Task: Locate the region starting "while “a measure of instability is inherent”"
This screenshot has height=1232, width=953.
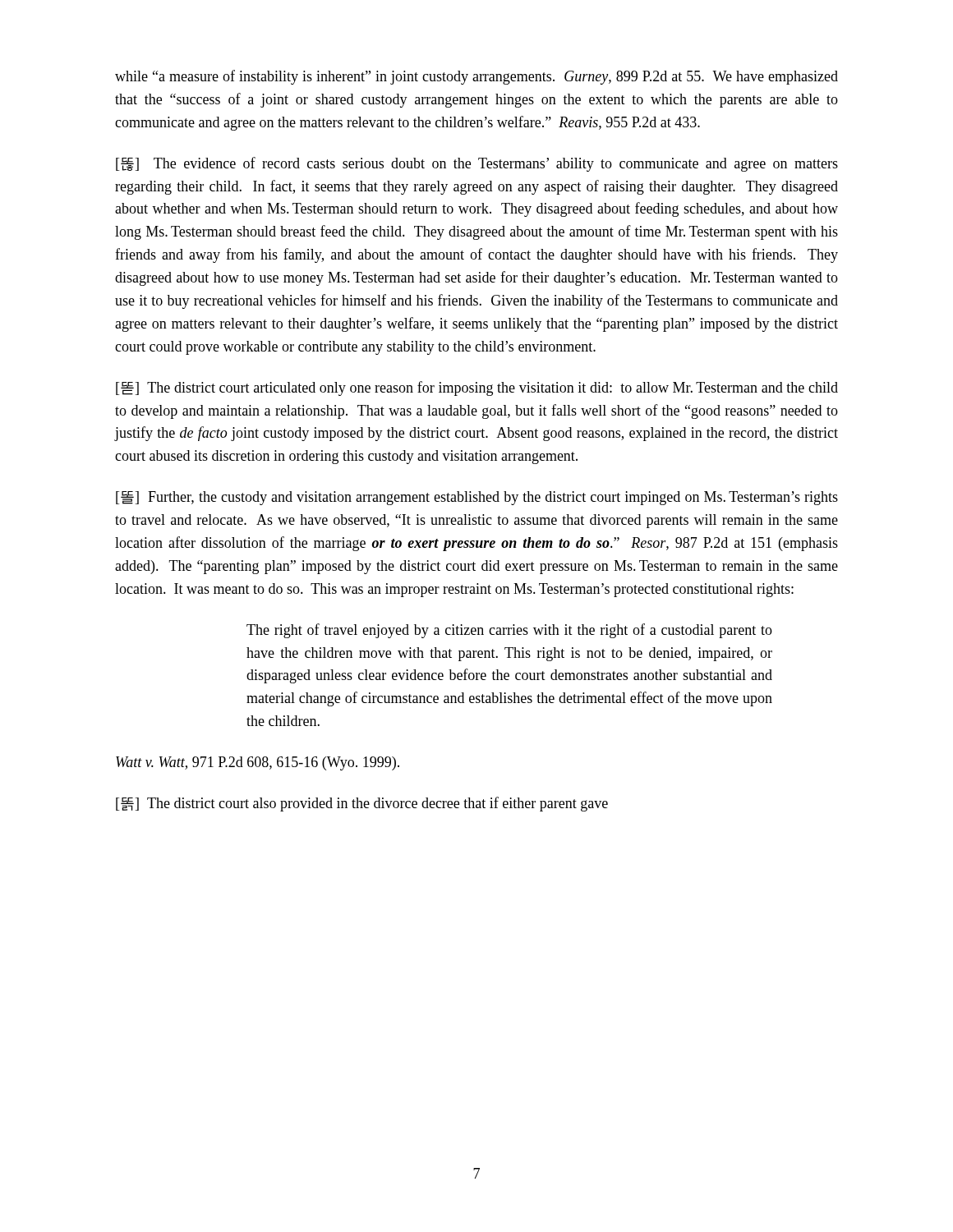Action: pyautogui.click(x=476, y=99)
